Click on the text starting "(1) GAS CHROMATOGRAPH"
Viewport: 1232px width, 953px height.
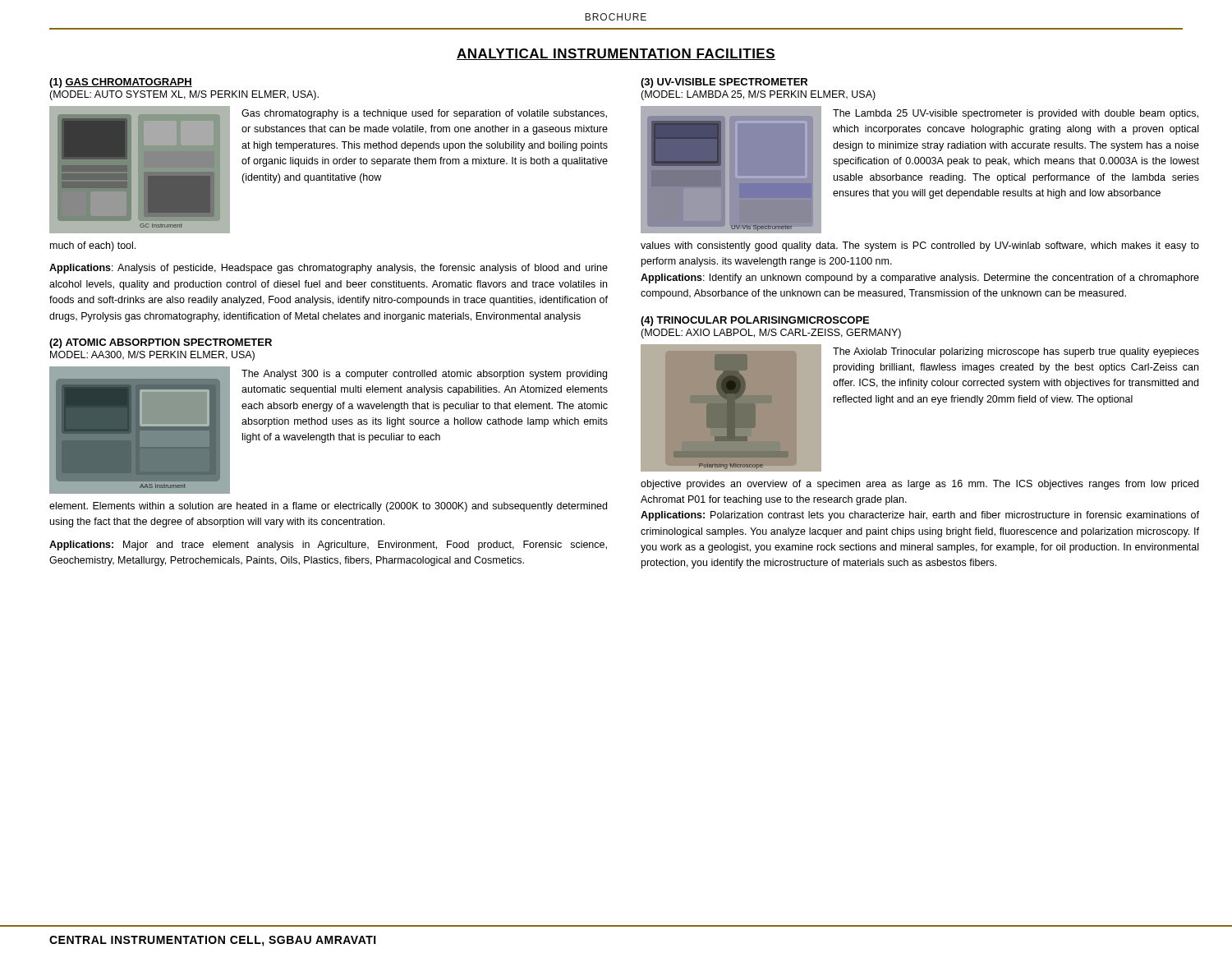point(121,82)
